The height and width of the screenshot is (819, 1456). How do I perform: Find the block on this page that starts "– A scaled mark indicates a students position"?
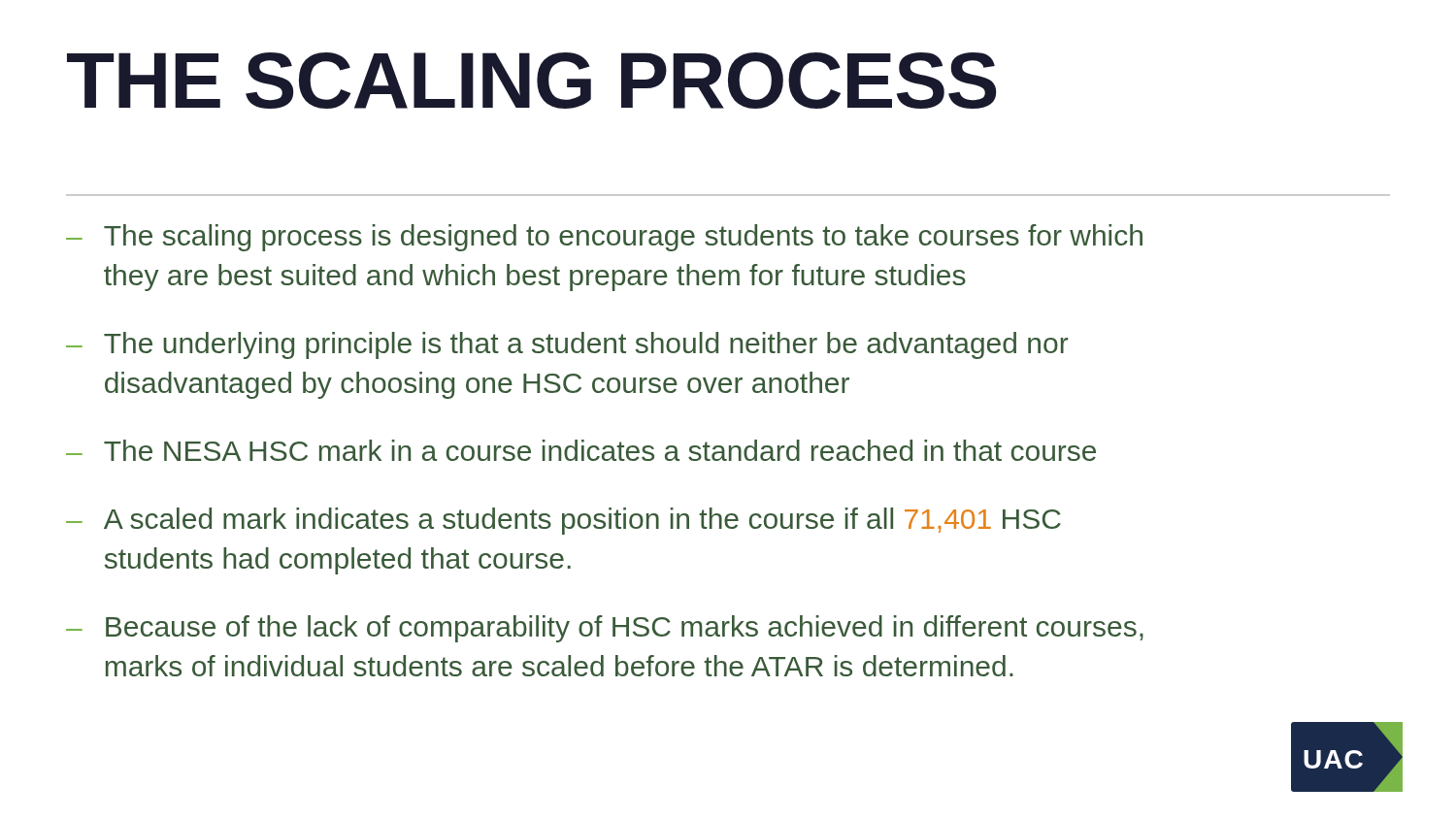point(564,539)
